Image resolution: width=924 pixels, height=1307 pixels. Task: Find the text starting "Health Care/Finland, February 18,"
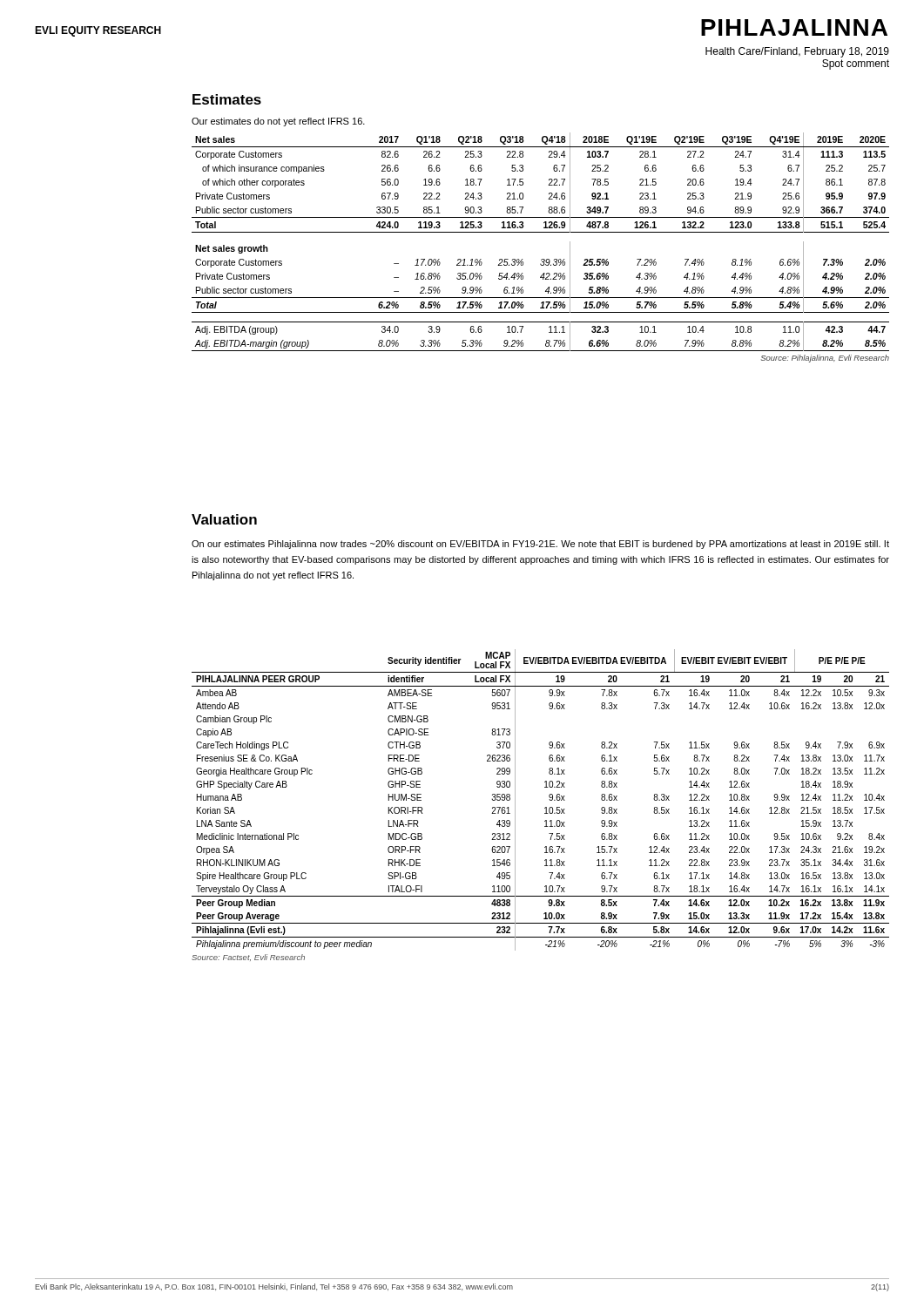pyautogui.click(x=797, y=58)
